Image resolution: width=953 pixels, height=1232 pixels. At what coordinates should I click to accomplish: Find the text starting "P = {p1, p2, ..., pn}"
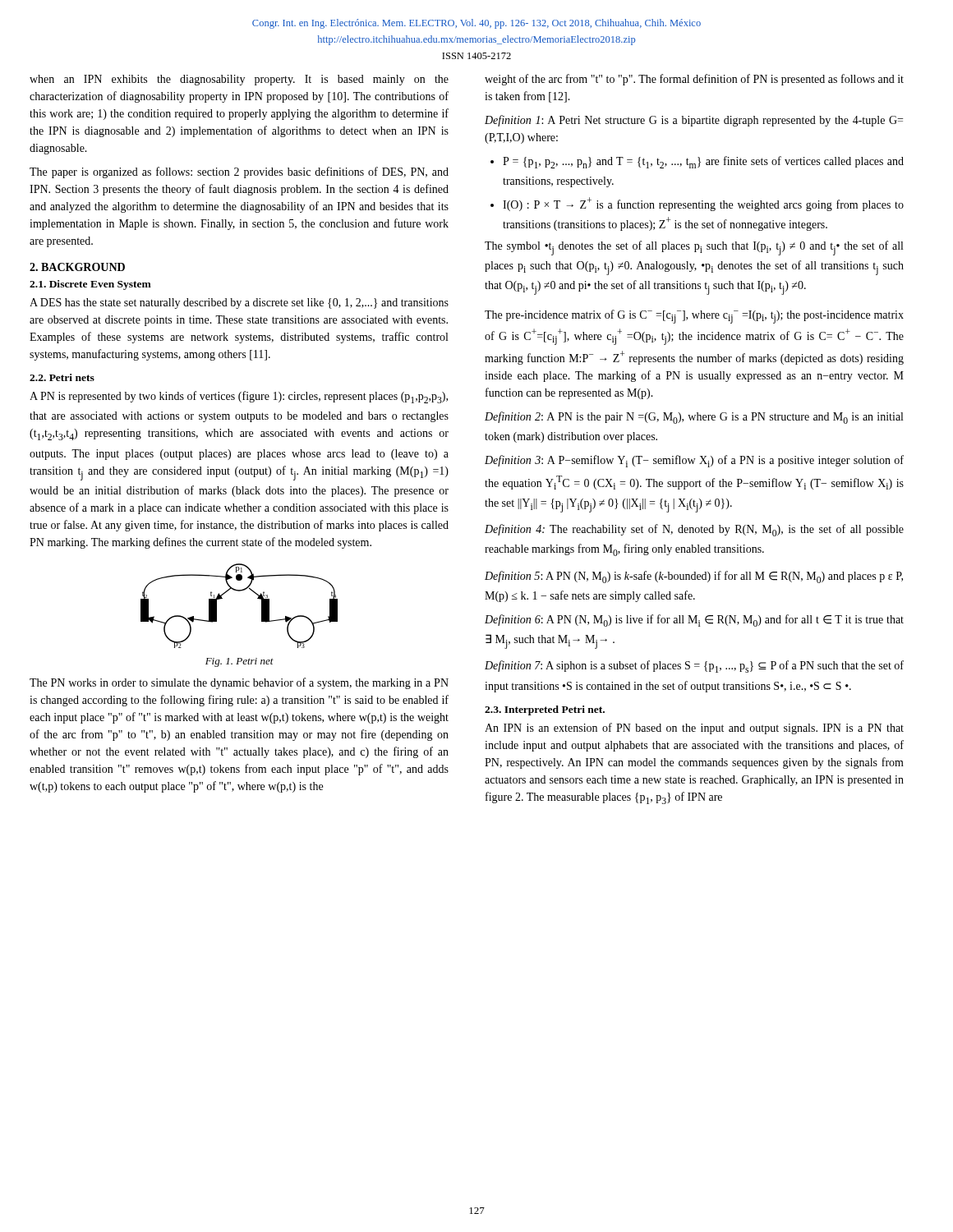click(x=694, y=171)
